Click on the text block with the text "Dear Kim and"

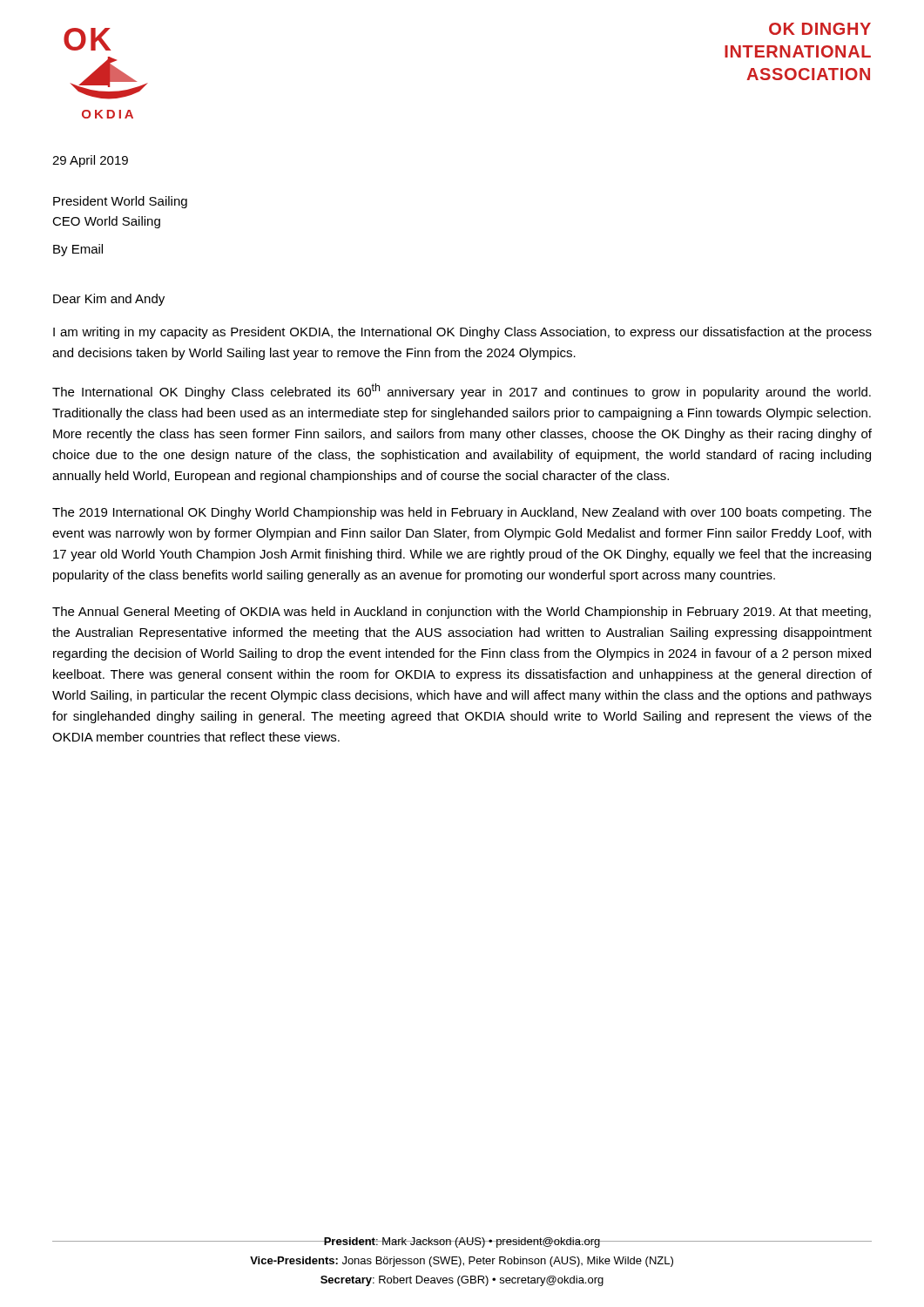point(109,298)
